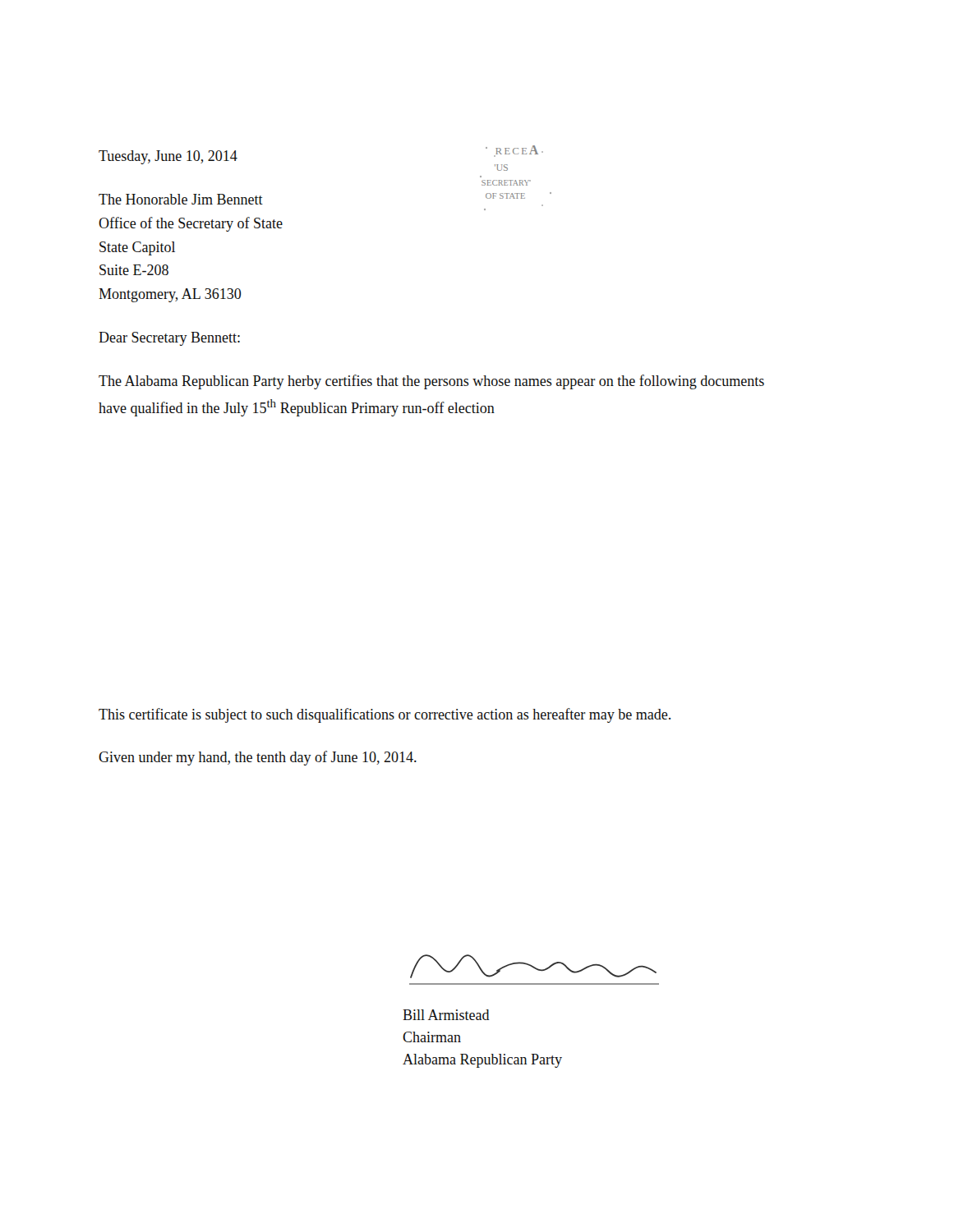
Task: Where is the passage that starts "This certificate is subject to such"?
Action: pos(385,714)
